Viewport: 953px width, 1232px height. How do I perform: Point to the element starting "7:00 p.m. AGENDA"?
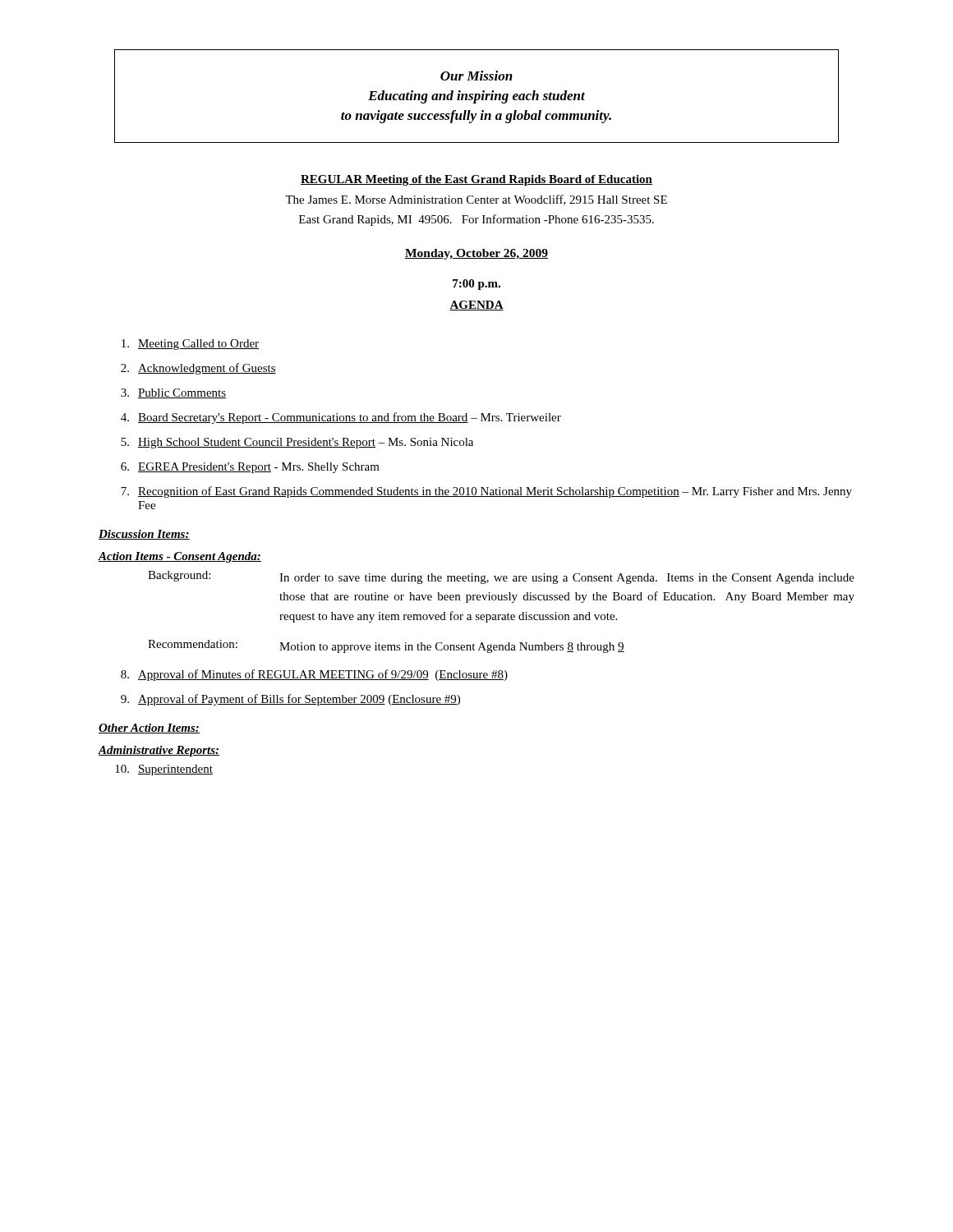(x=476, y=294)
